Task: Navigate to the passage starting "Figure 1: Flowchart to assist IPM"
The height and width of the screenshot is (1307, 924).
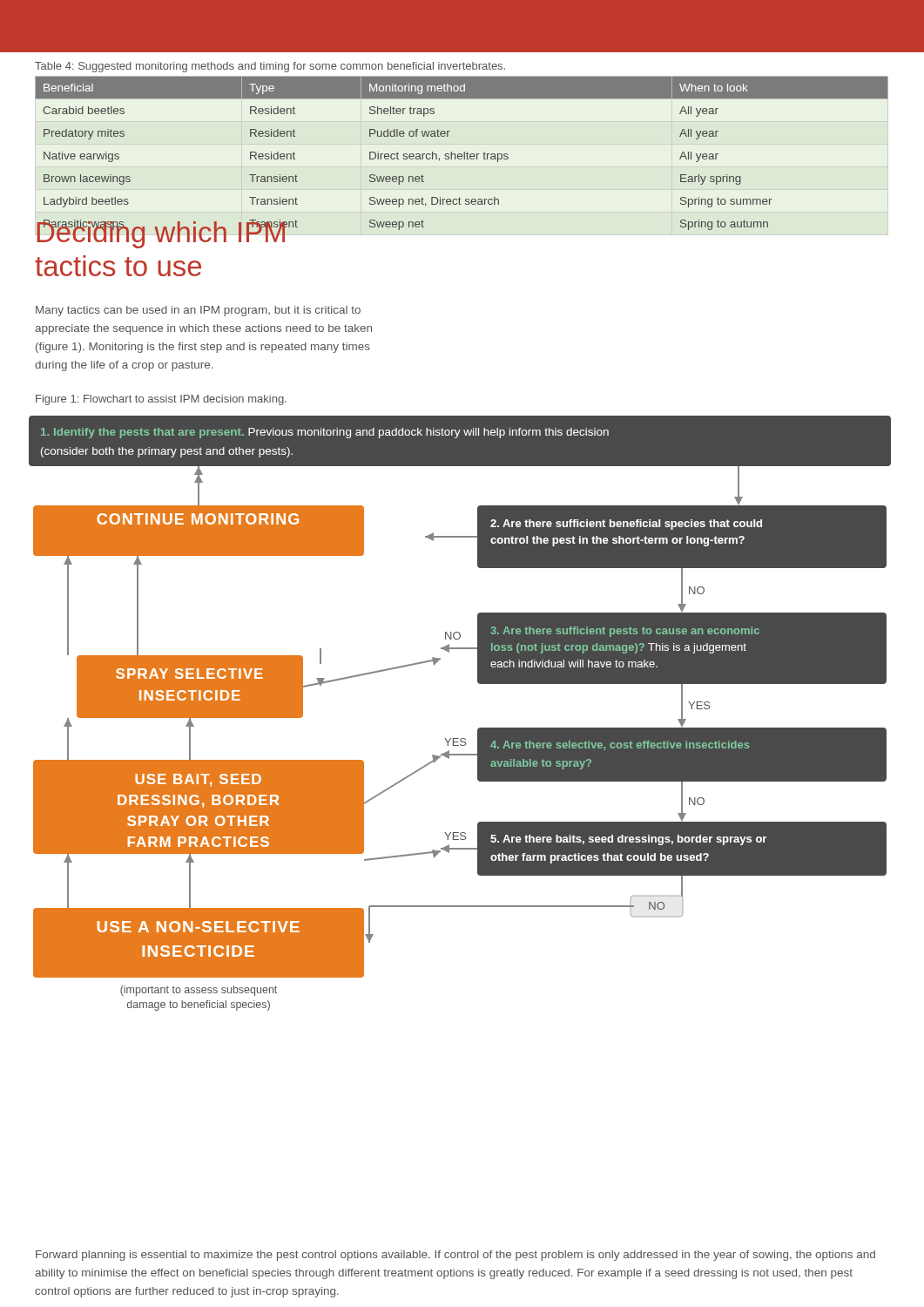Action: 161,399
